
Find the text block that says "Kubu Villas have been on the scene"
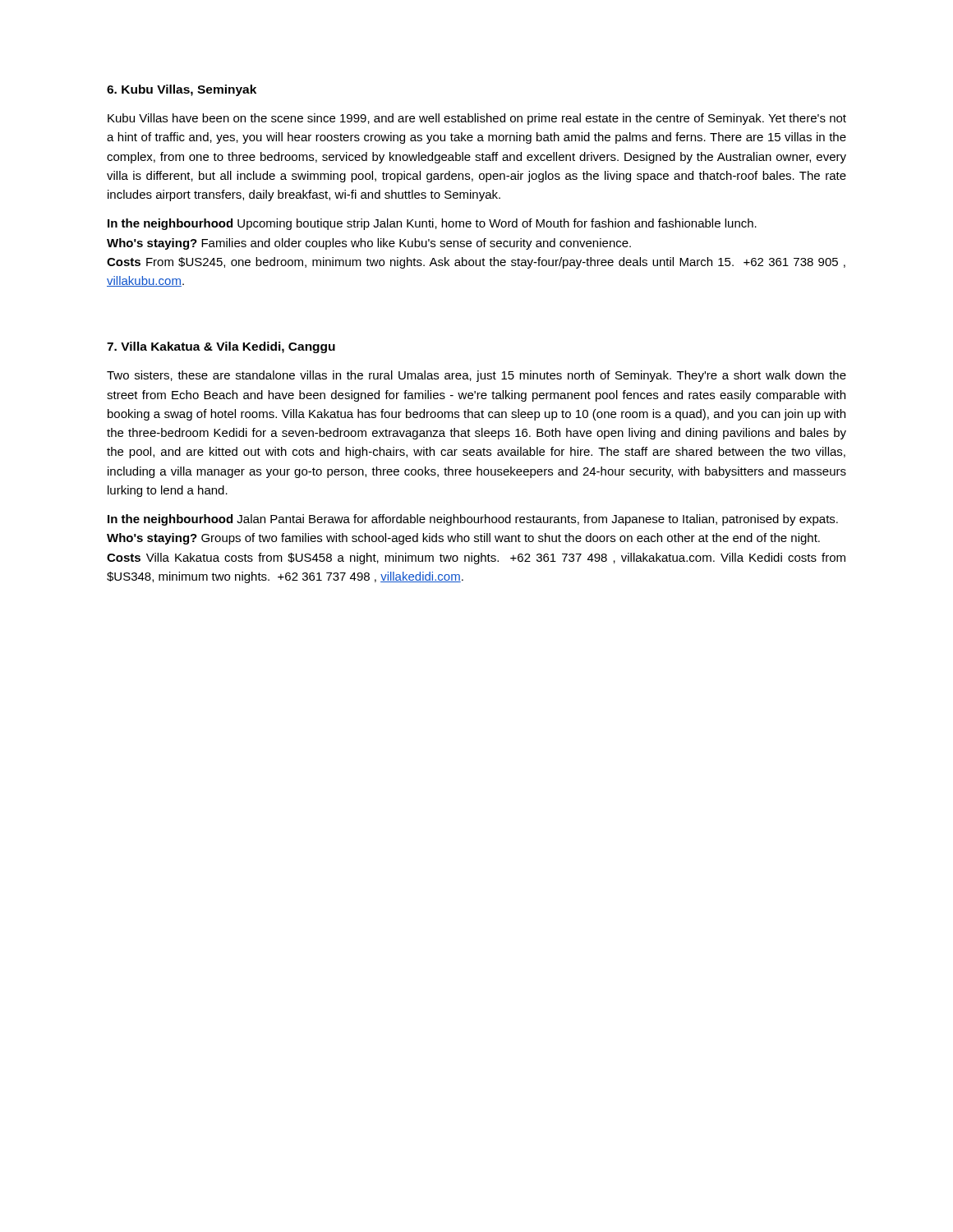point(476,156)
